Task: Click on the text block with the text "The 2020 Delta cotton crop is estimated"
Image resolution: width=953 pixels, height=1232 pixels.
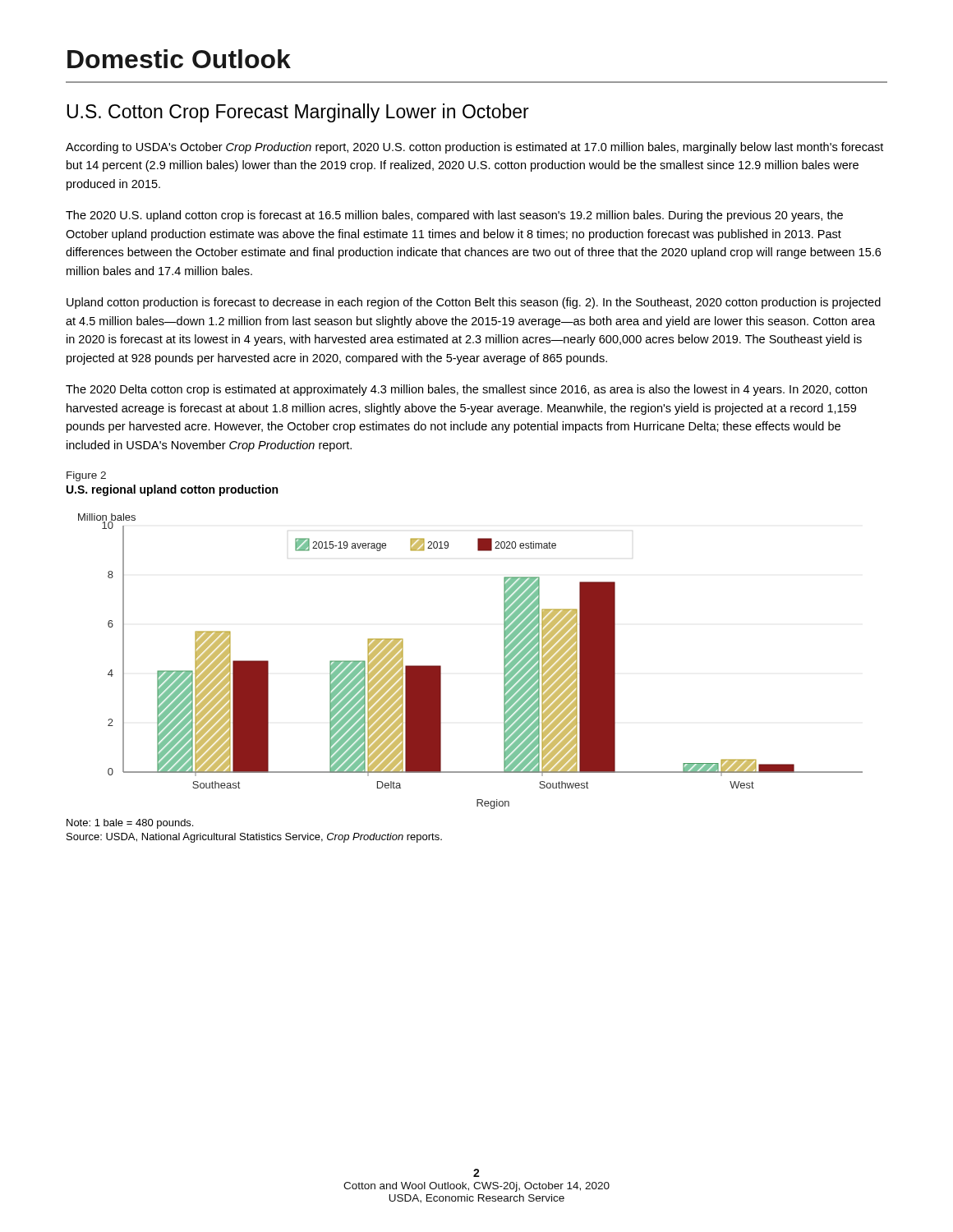Action: (x=467, y=417)
